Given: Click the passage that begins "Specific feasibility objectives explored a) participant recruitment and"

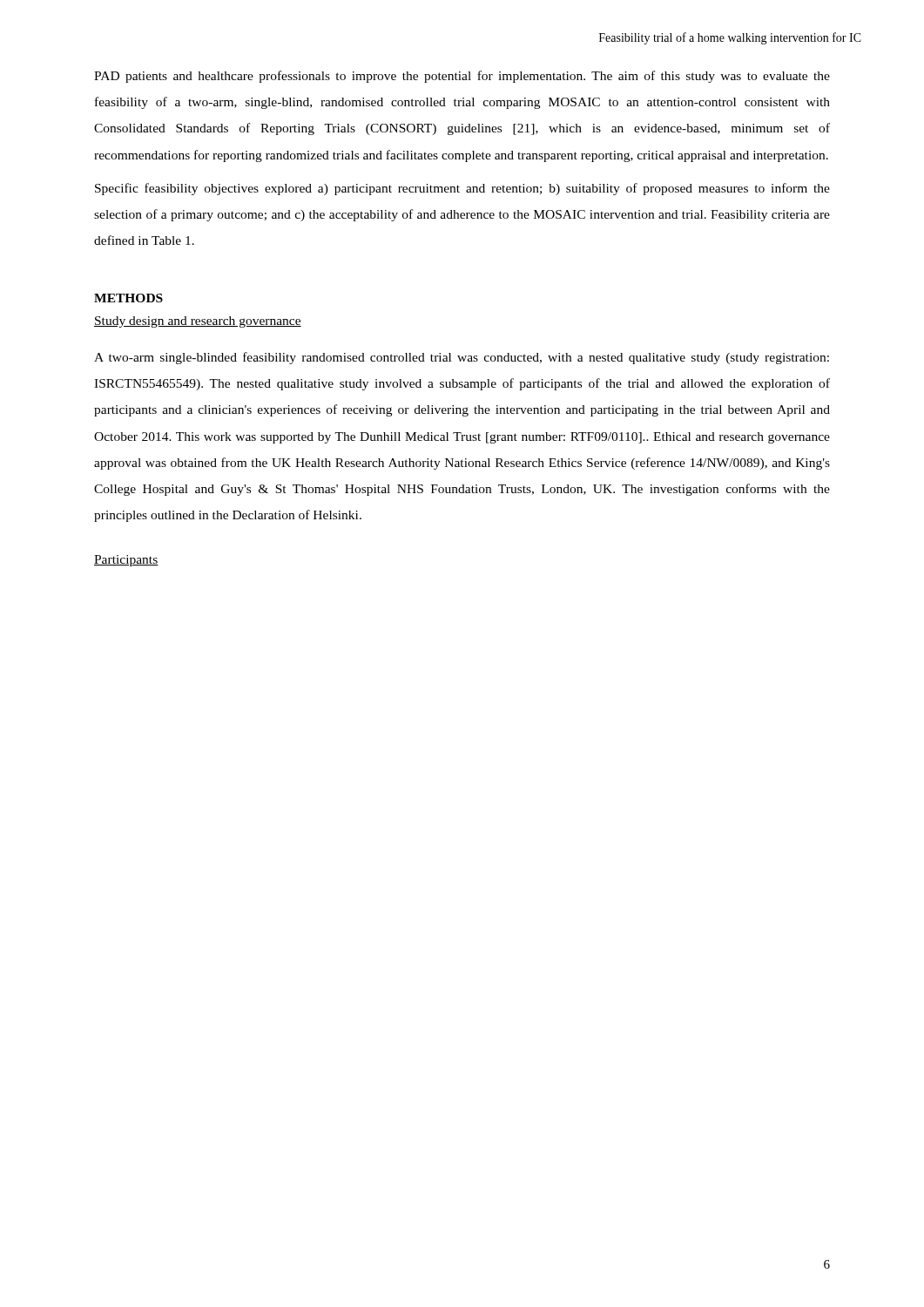Looking at the screenshot, I should [462, 214].
